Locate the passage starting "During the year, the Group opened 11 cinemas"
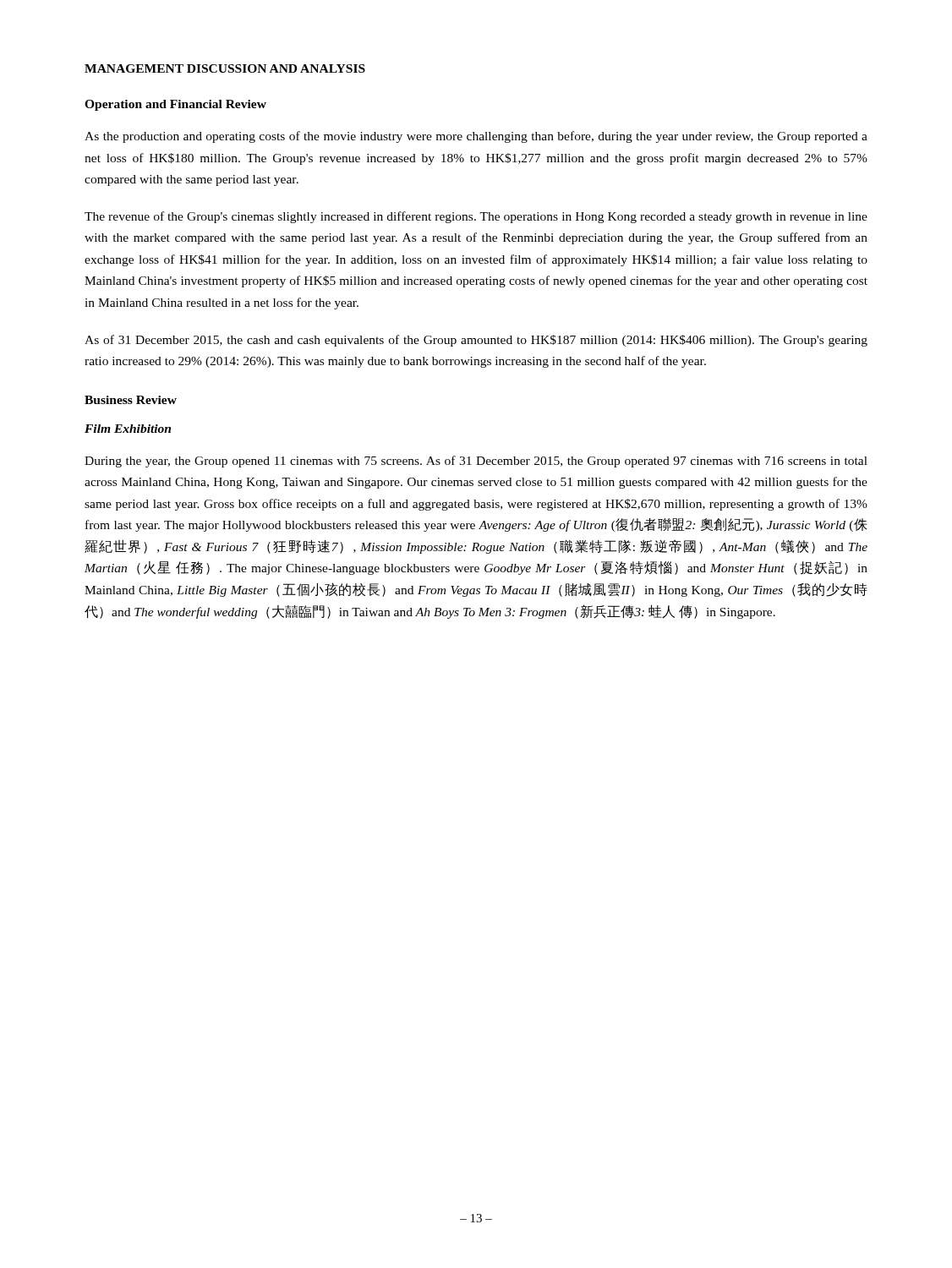The image size is (952, 1268). pyautogui.click(x=476, y=536)
